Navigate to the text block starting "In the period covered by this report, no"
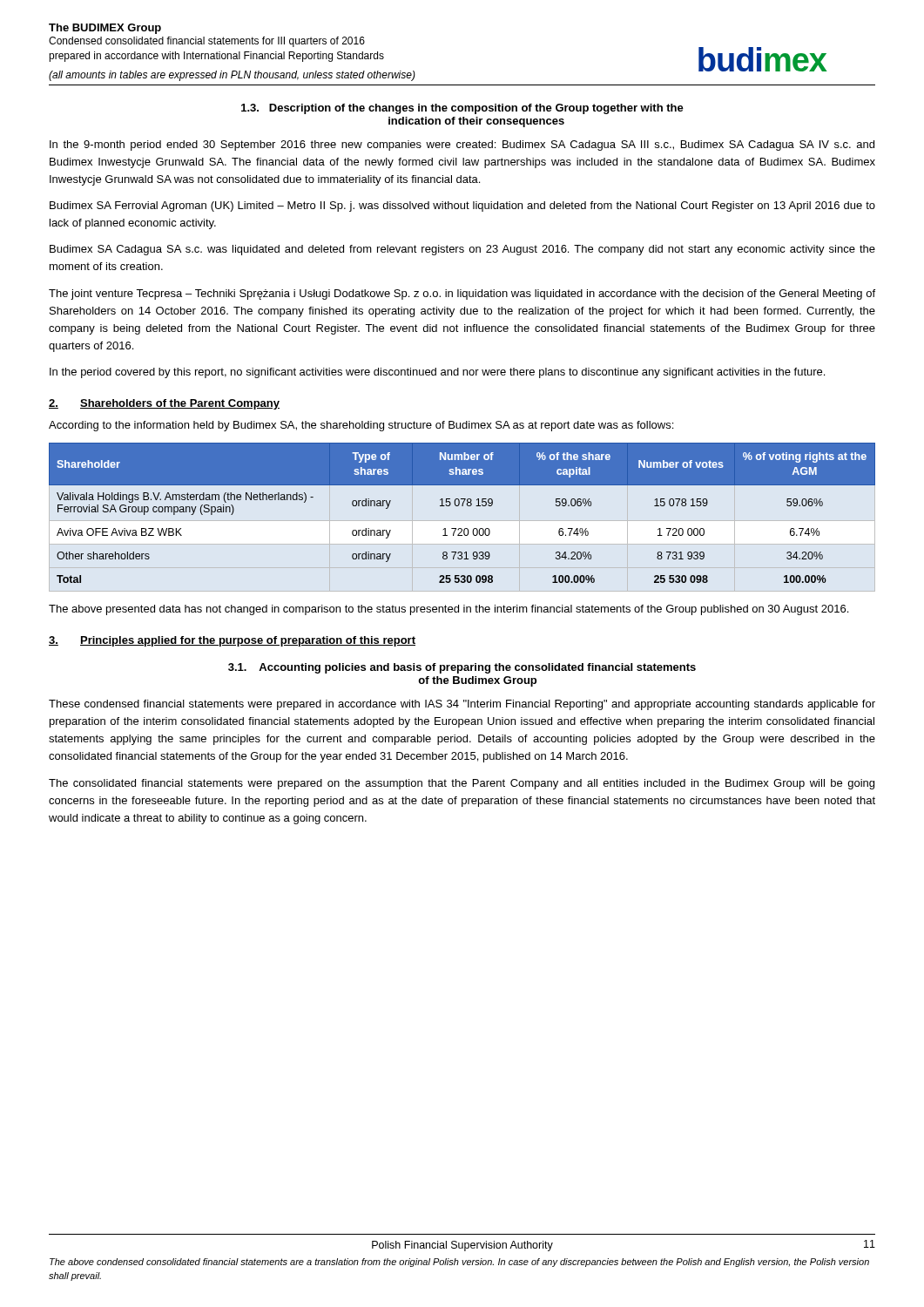The height and width of the screenshot is (1307, 924). [437, 372]
